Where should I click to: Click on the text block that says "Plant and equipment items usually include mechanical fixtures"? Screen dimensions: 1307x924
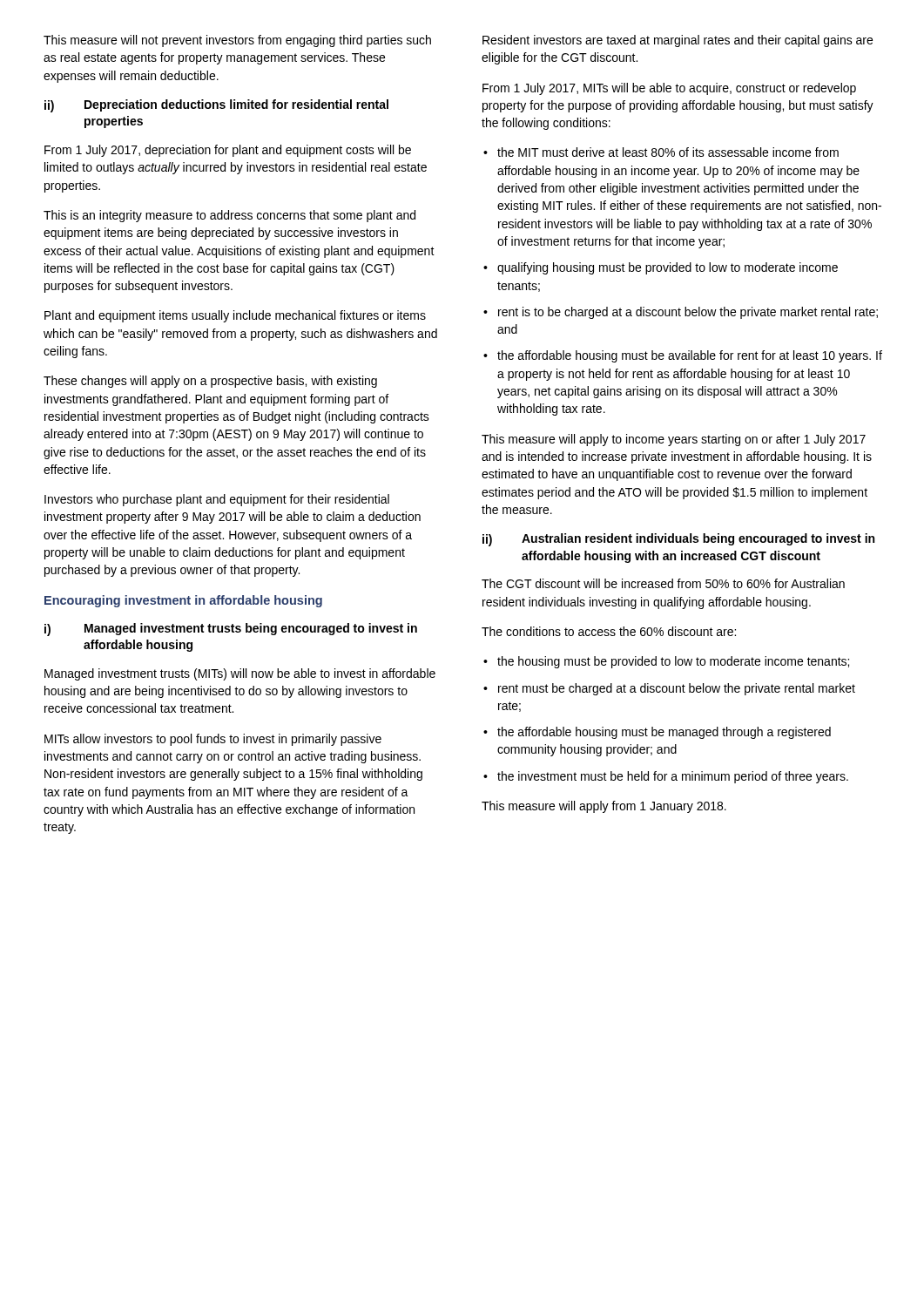coord(242,334)
